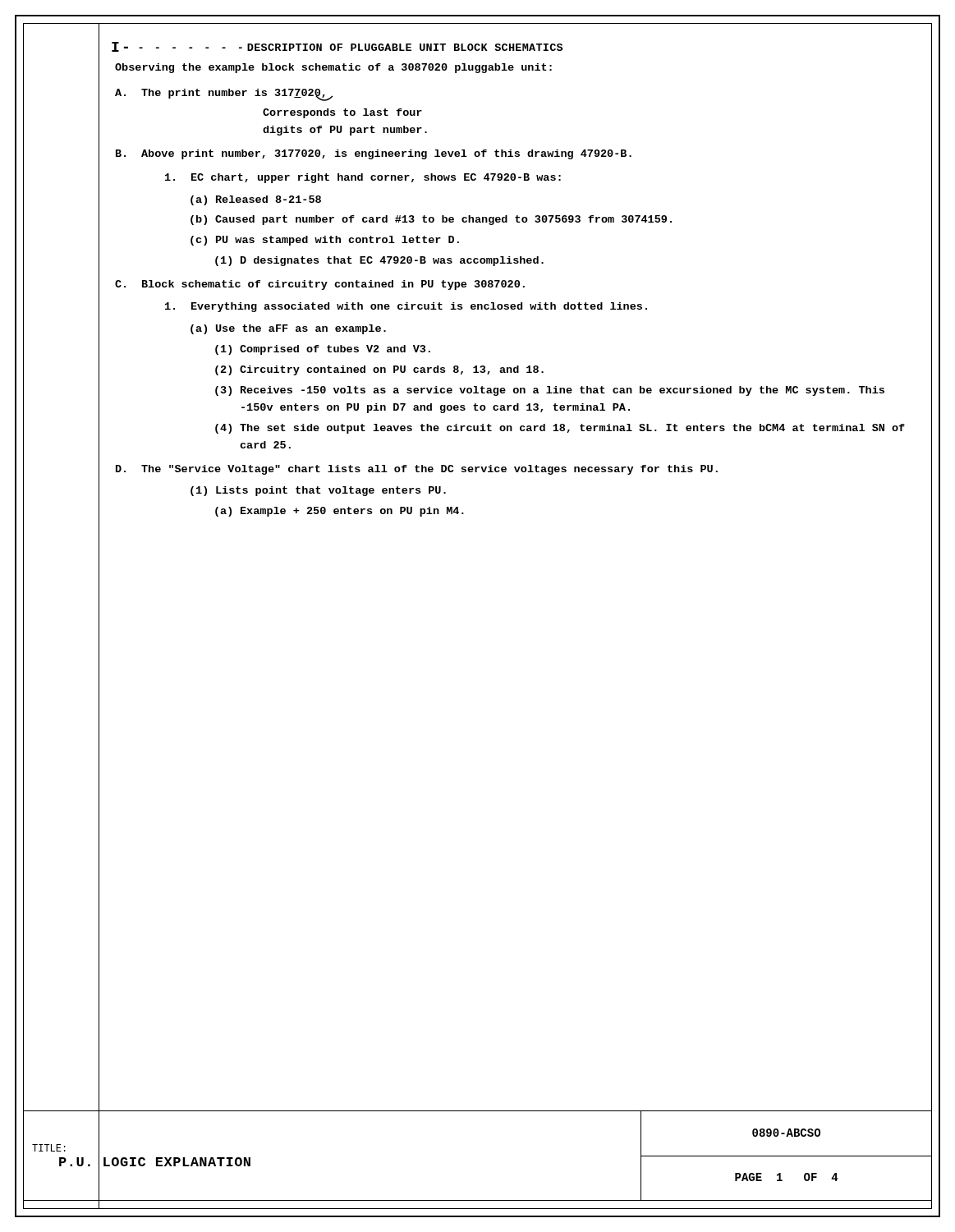
Task: Click the passage that begins "(1) Lists point that voltage"
Action: coord(318,491)
